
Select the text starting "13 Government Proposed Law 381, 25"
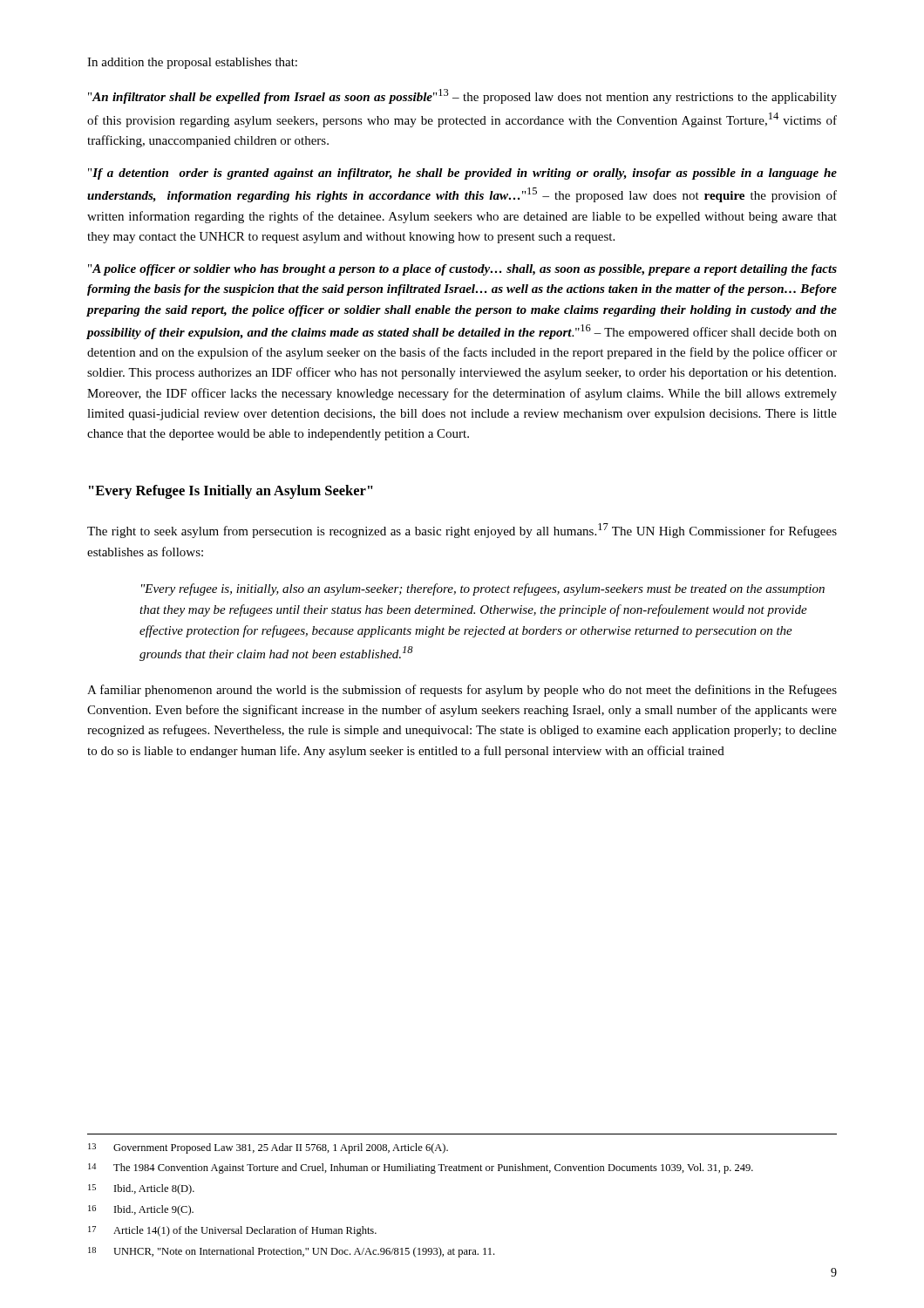pyautogui.click(x=268, y=1148)
